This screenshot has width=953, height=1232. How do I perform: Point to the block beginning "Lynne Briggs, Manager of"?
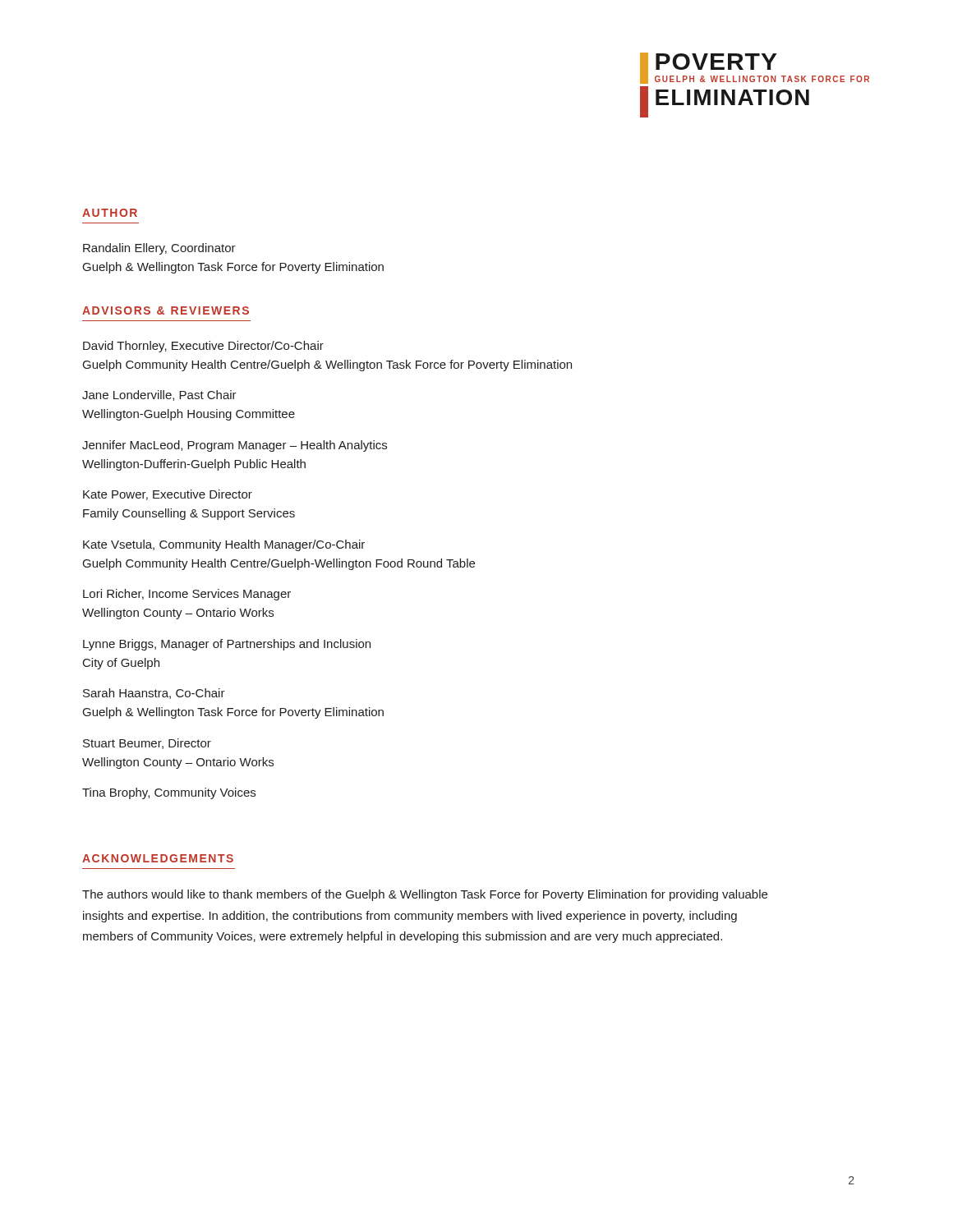[227, 653]
